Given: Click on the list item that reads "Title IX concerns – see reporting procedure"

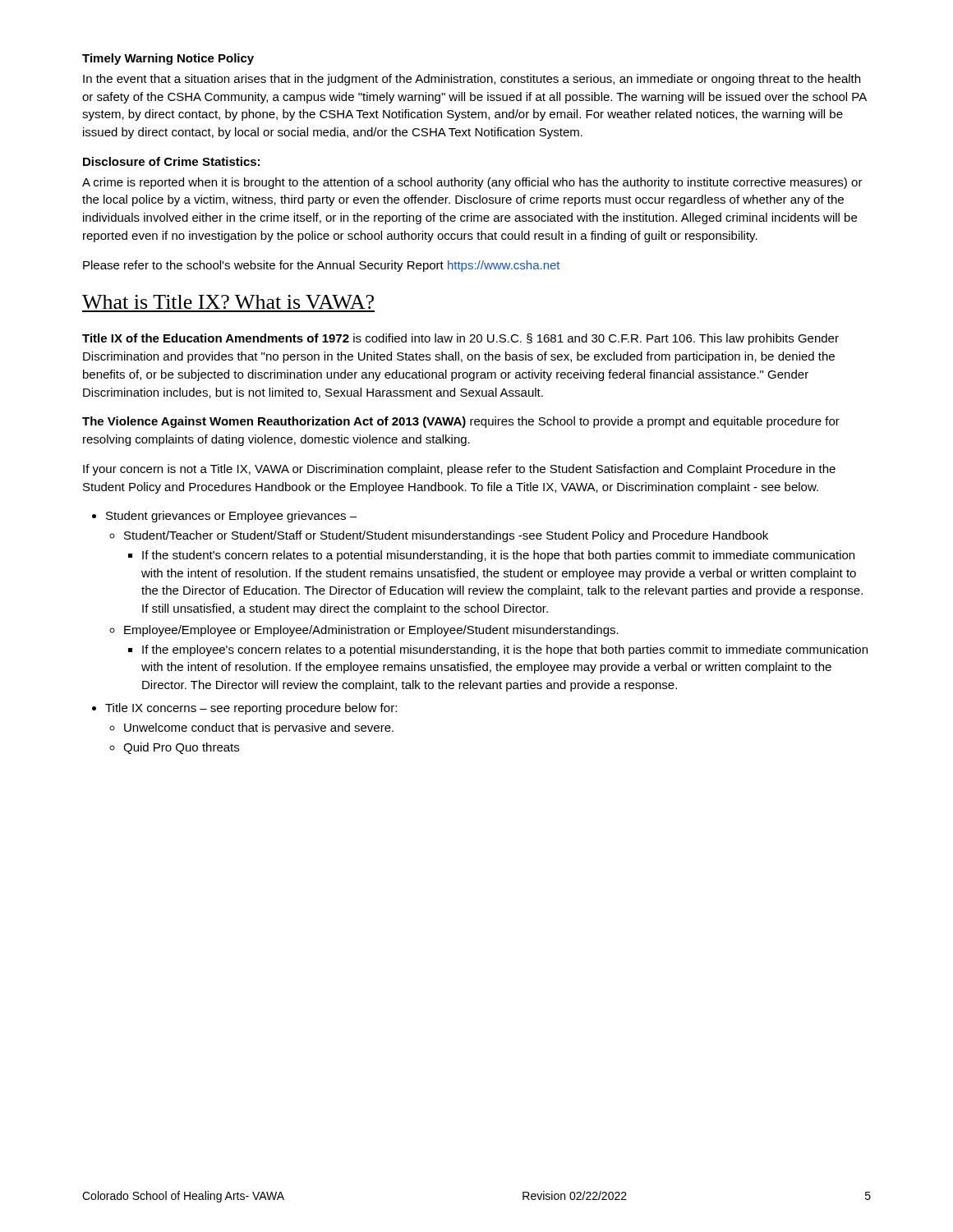Looking at the screenshot, I should (251, 709).
